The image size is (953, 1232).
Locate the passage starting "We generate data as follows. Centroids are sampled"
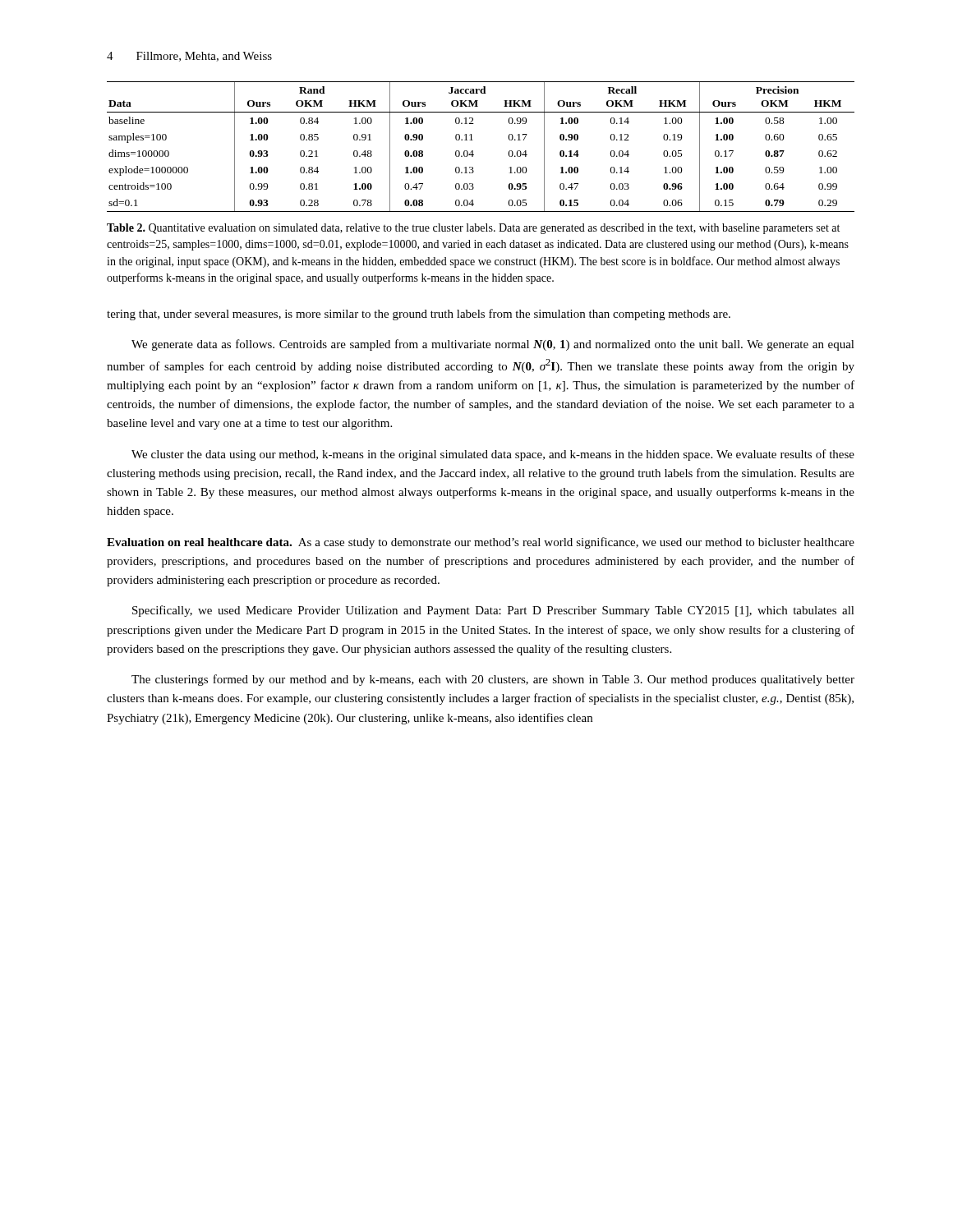click(481, 384)
